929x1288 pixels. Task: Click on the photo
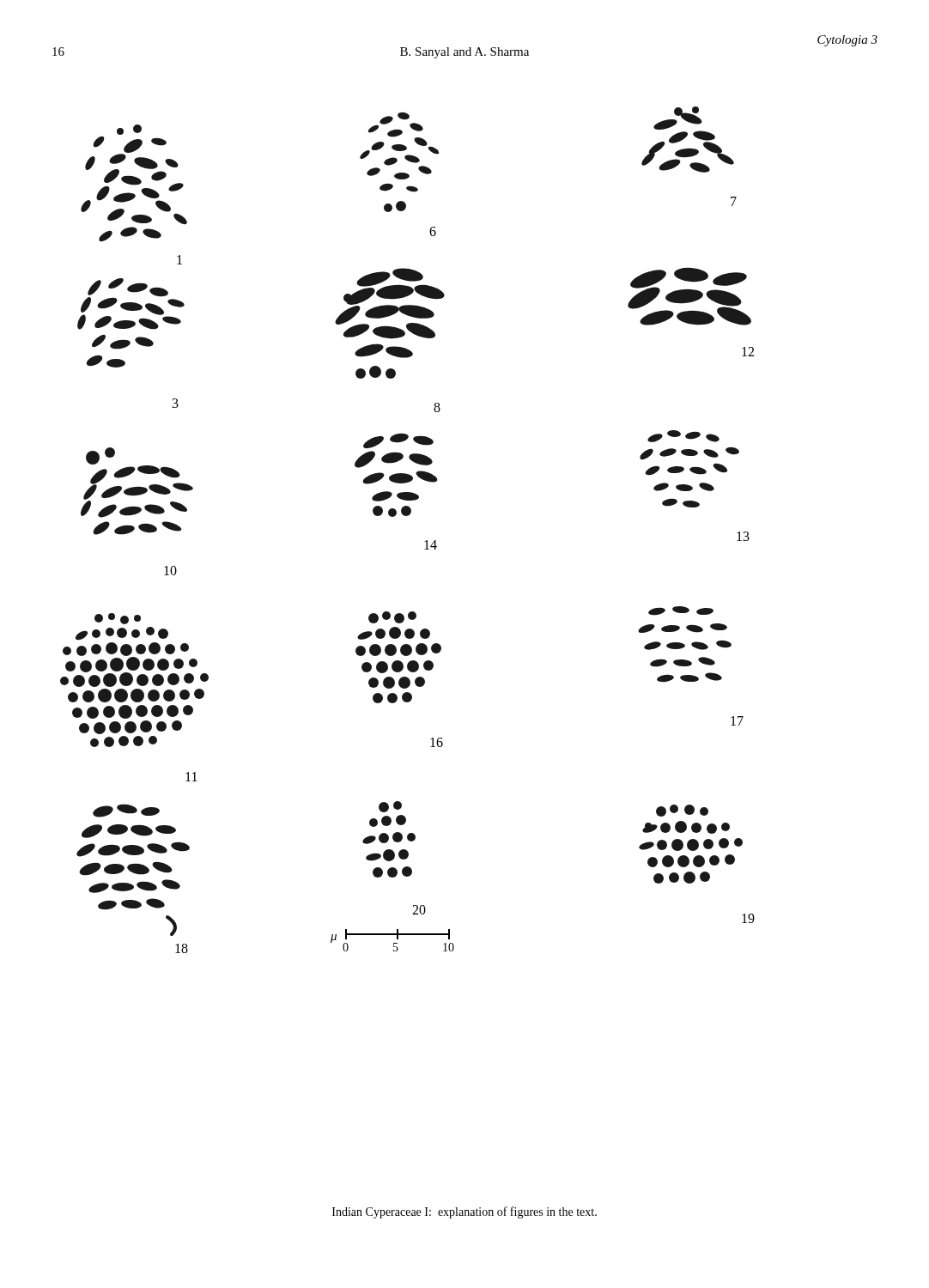click(x=464, y=625)
